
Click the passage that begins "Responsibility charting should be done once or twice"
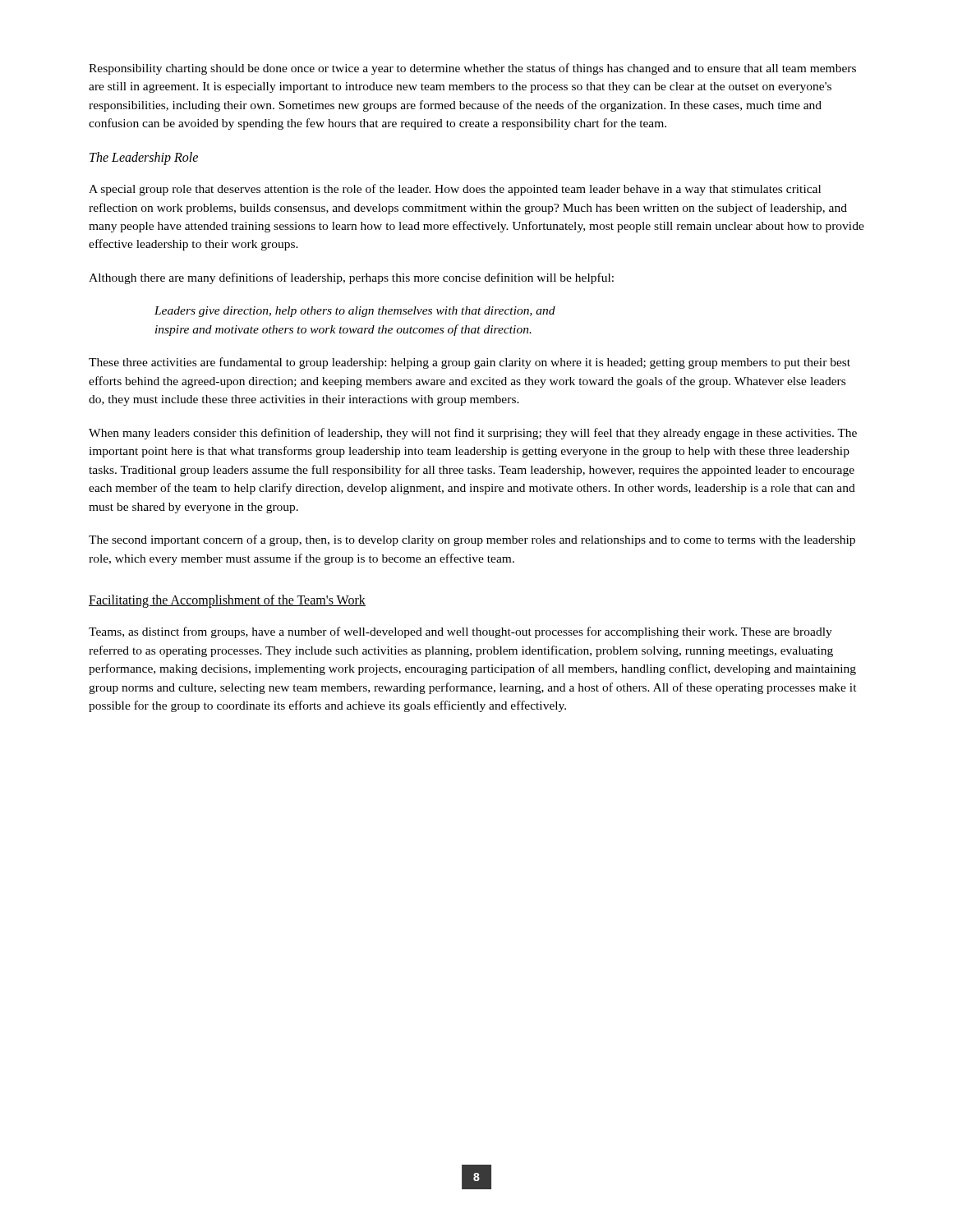click(473, 95)
